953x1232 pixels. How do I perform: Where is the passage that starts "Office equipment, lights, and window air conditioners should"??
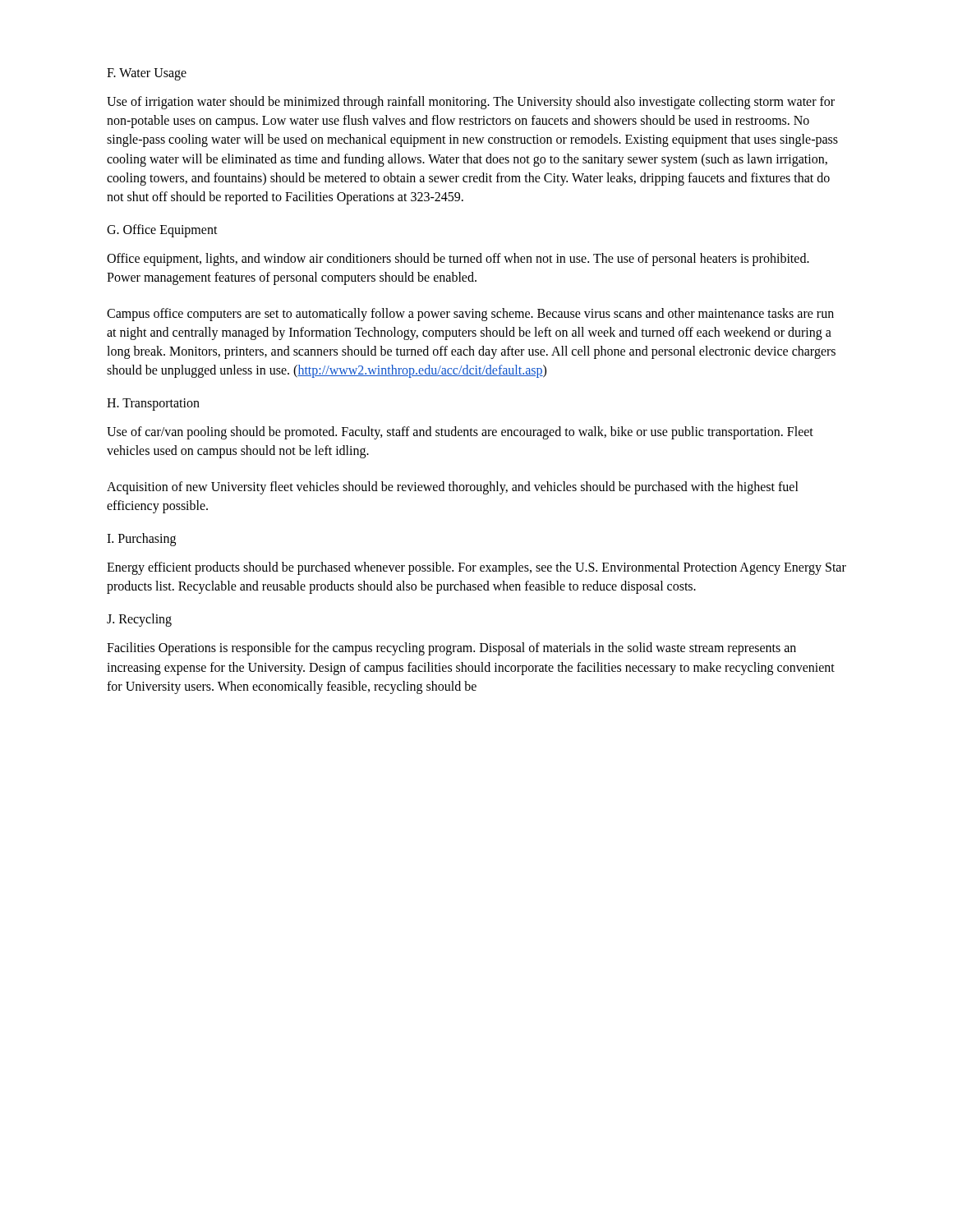458,268
